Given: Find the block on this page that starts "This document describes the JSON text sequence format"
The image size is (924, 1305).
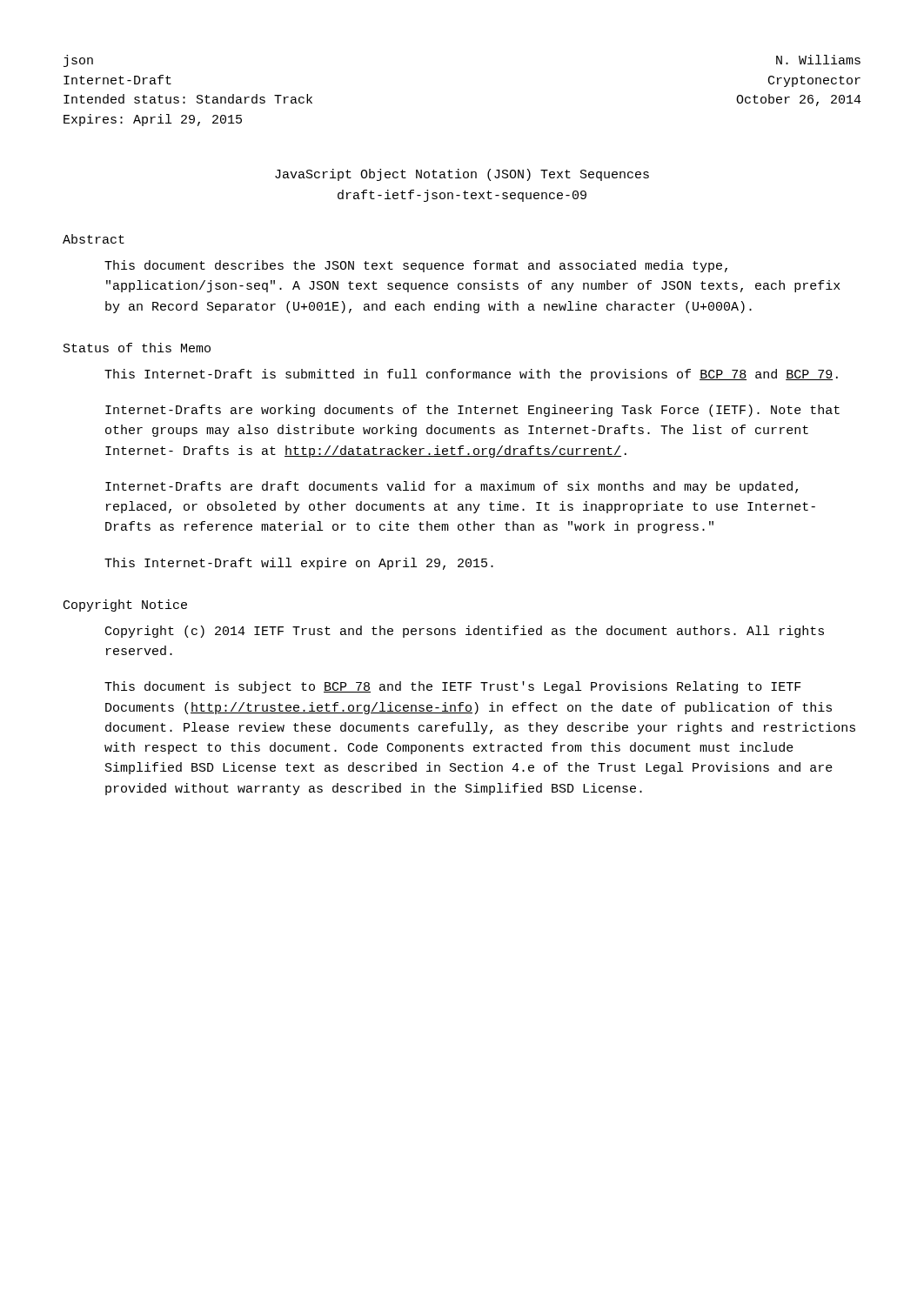Looking at the screenshot, I should pos(483,287).
